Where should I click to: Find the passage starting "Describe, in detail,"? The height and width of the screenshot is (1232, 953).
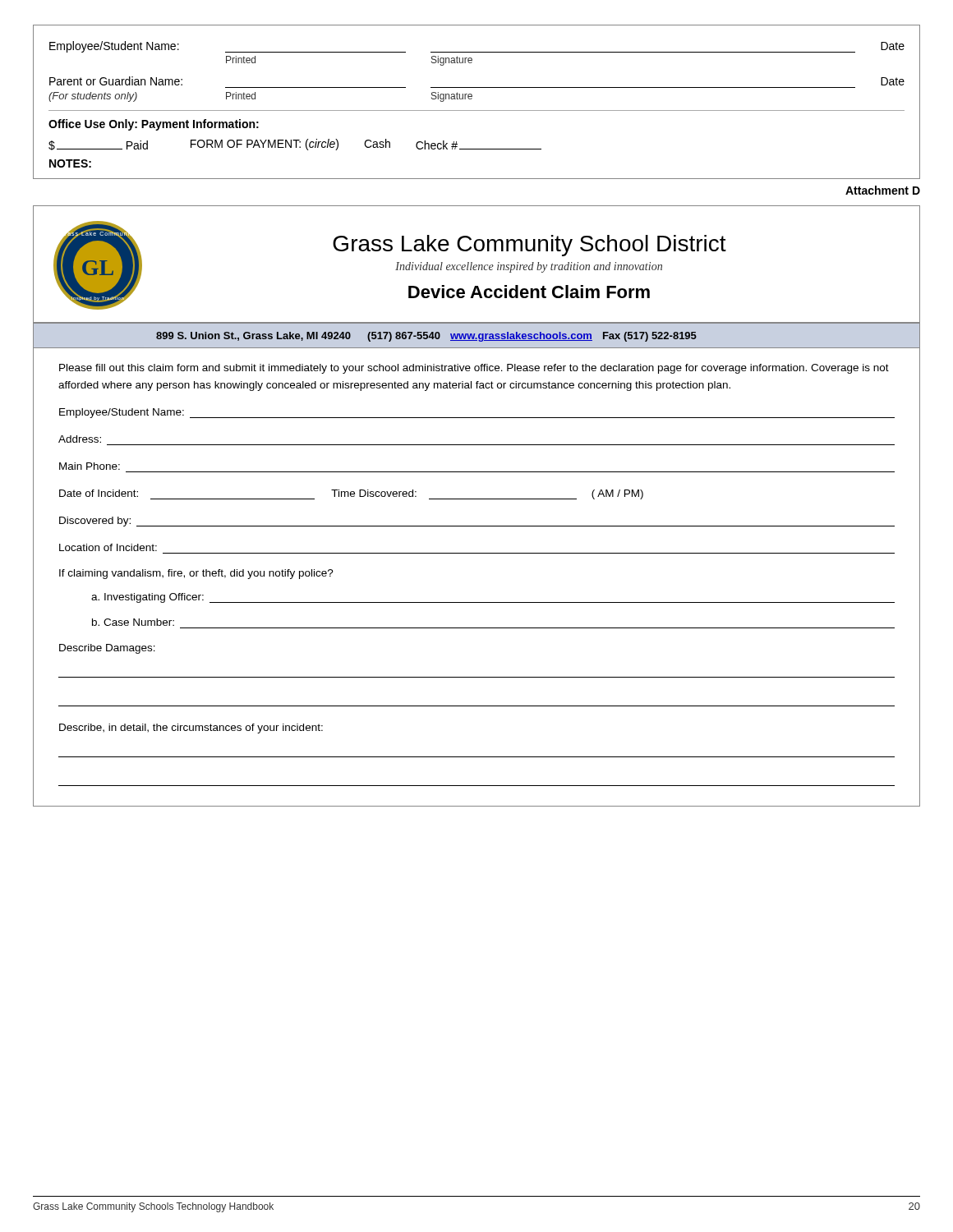pyautogui.click(x=191, y=727)
